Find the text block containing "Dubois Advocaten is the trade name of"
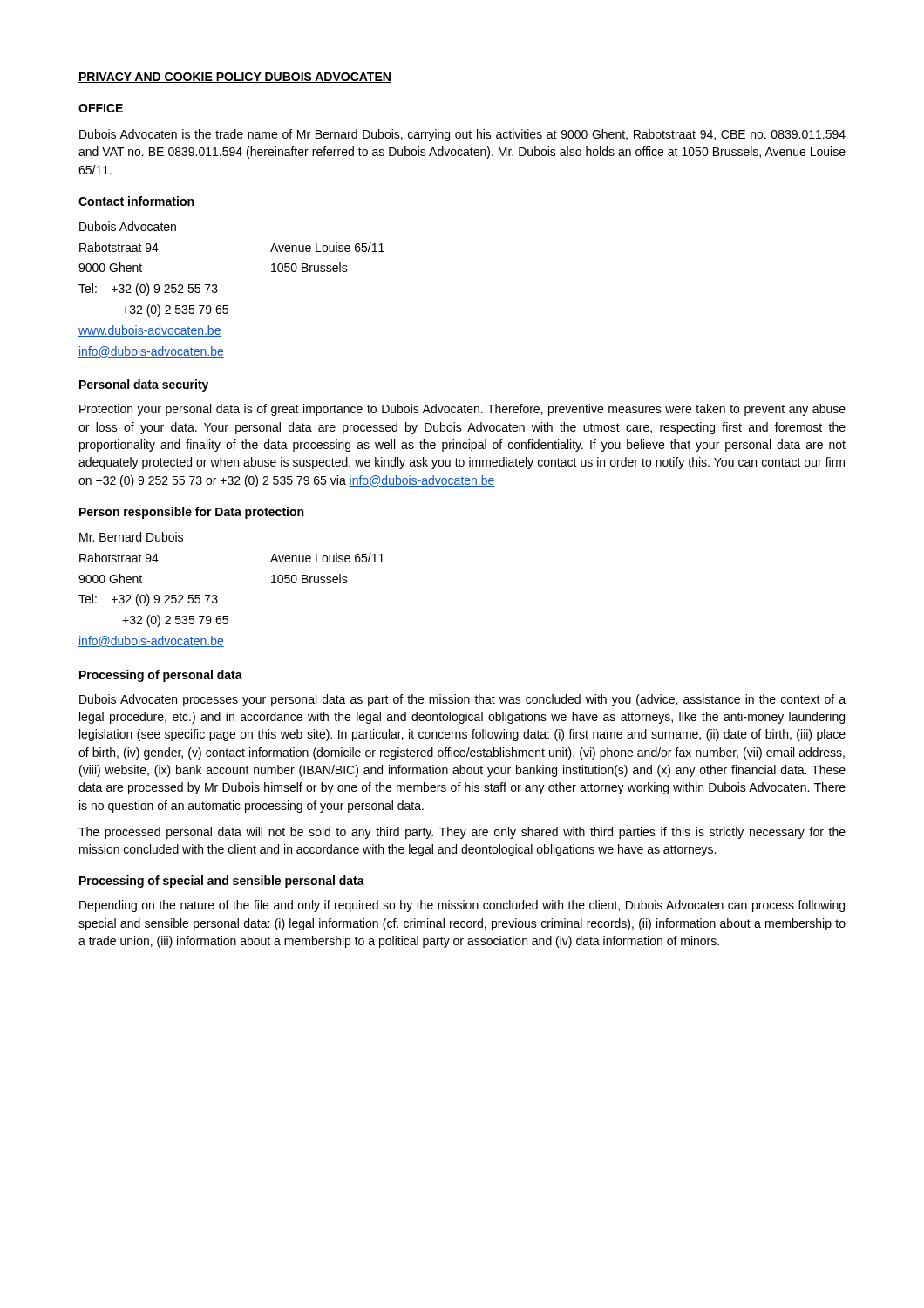The image size is (924, 1308). click(462, 152)
